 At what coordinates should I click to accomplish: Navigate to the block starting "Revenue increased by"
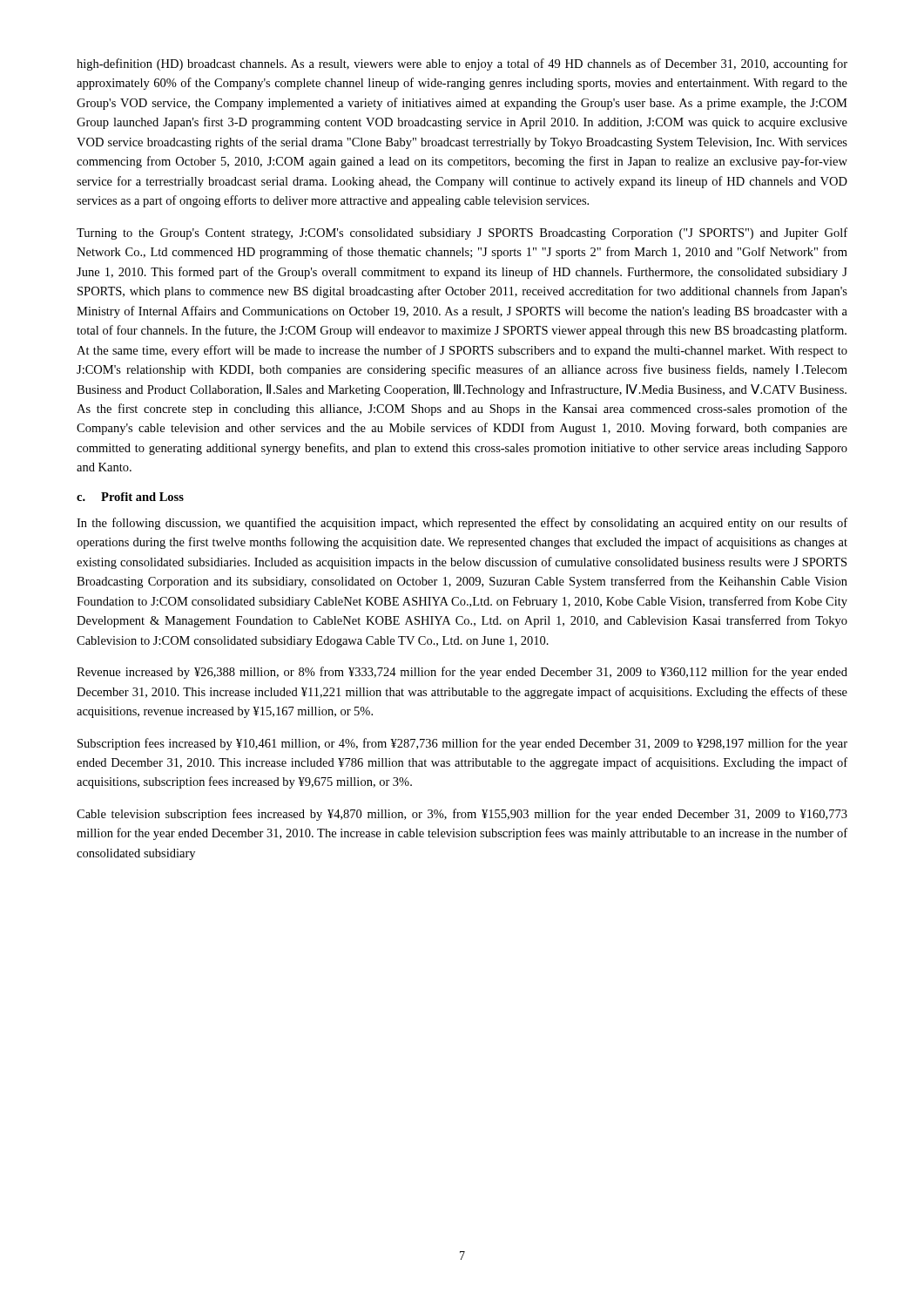[462, 692]
